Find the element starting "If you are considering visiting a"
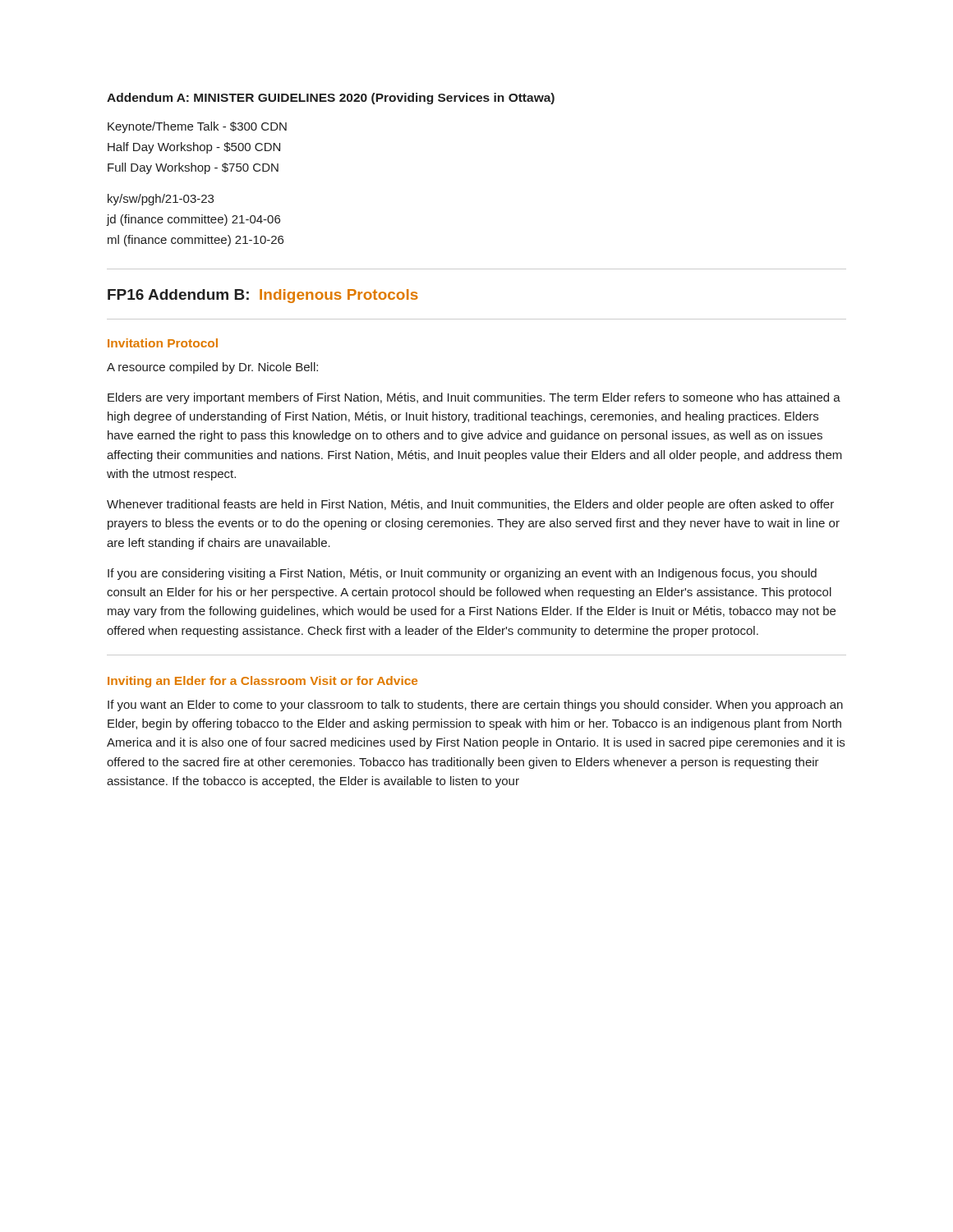This screenshot has height=1232, width=953. (472, 601)
